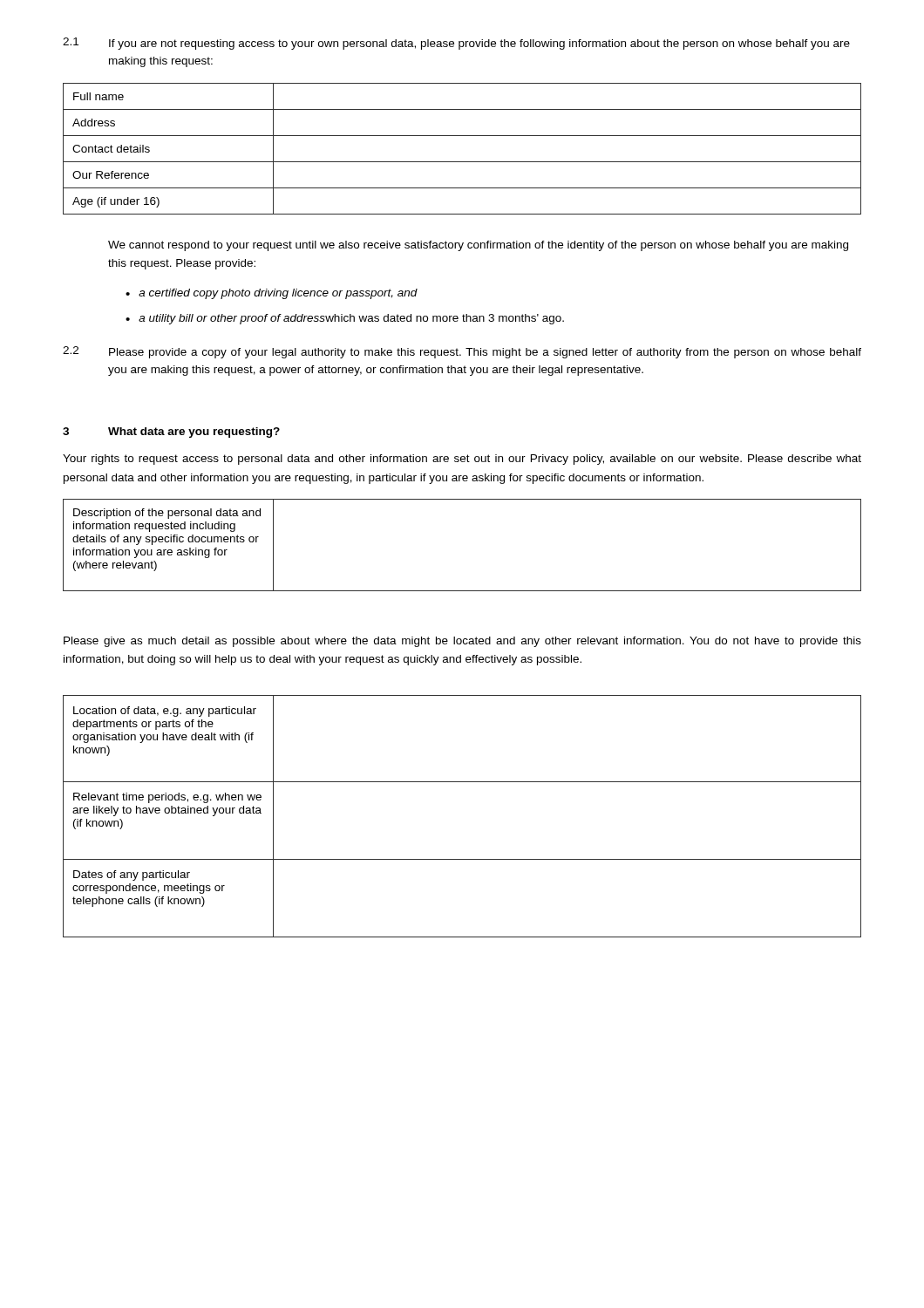Locate the text block starting "a certified copy"
The width and height of the screenshot is (924, 1308).
point(278,293)
